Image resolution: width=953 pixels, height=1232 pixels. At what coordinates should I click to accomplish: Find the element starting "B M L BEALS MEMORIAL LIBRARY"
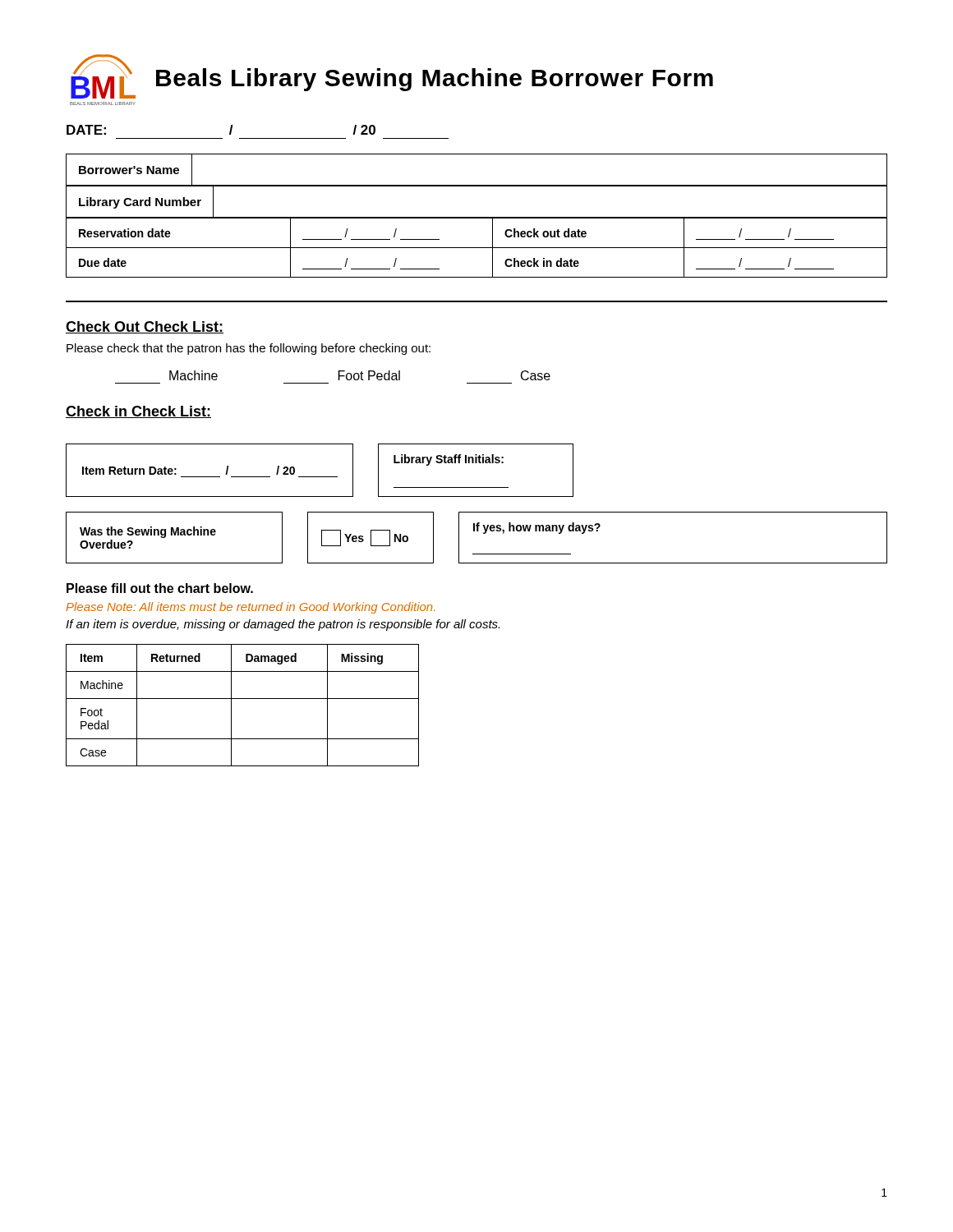(390, 78)
